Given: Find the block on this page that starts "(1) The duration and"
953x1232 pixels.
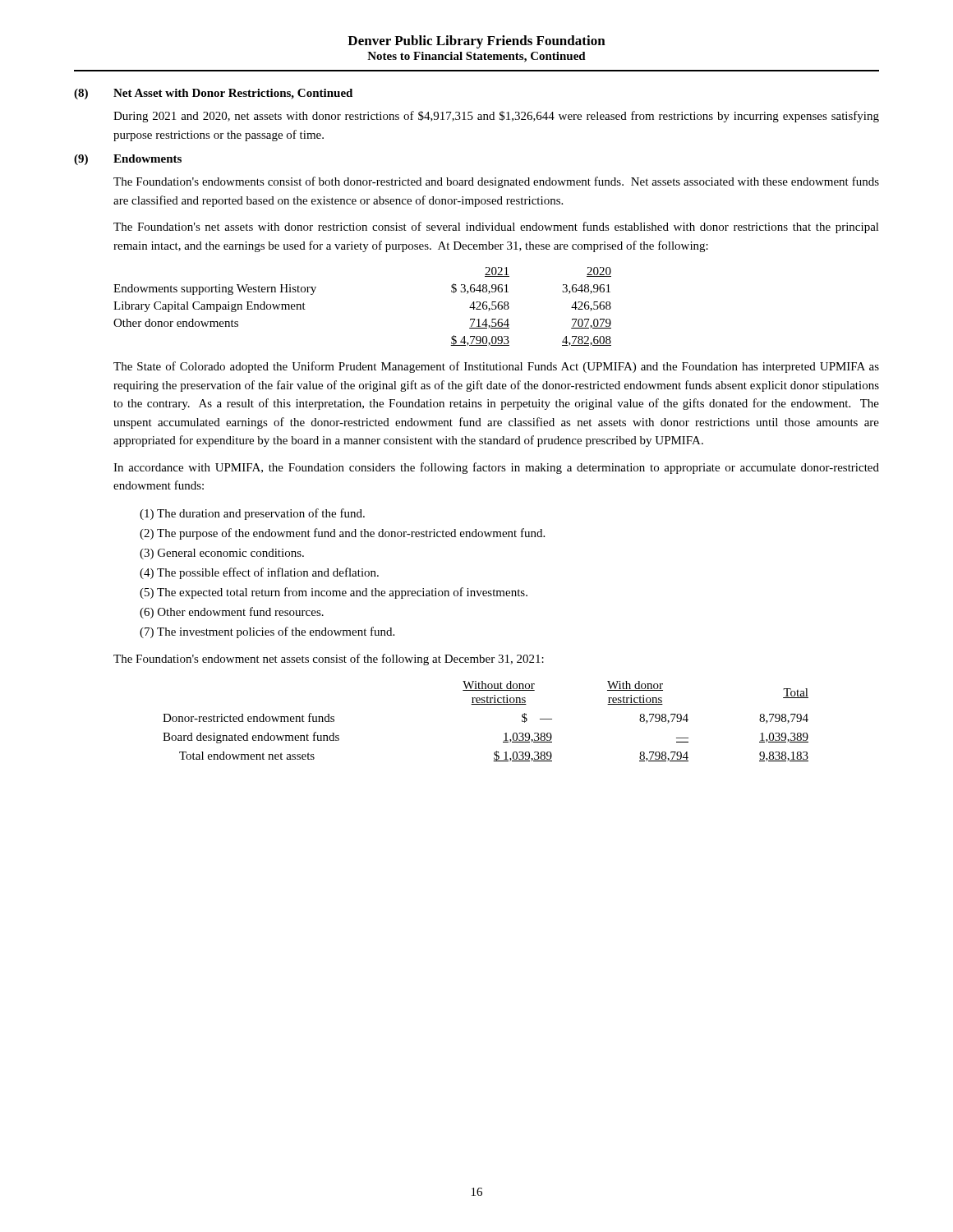Looking at the screenshot, I should [x=252, y=513].
